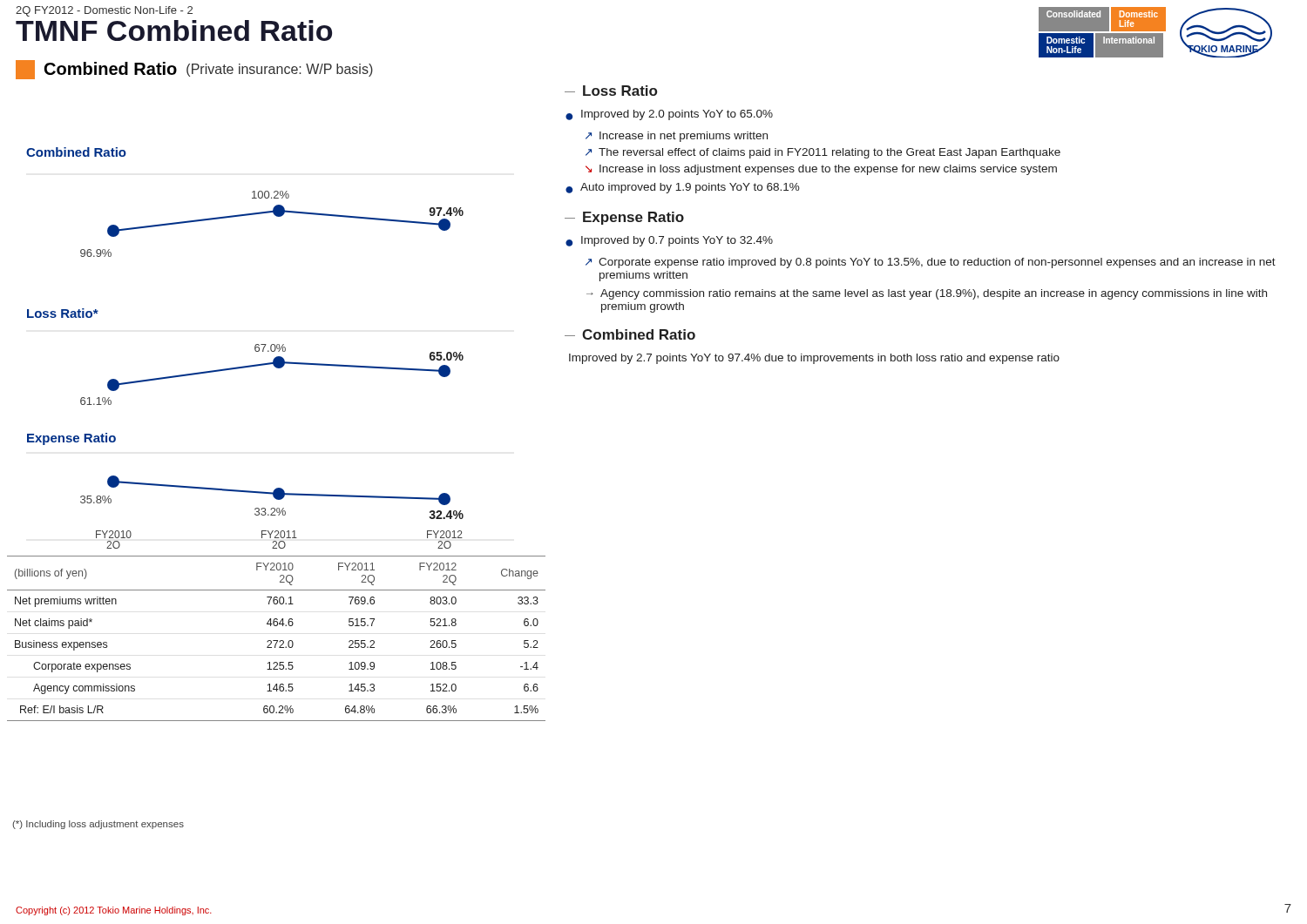Where does it say "(*) Including loss adjustment expenses"?
Image resolution: width=1307 pixels, height=924 pixels.
(98, 824)
